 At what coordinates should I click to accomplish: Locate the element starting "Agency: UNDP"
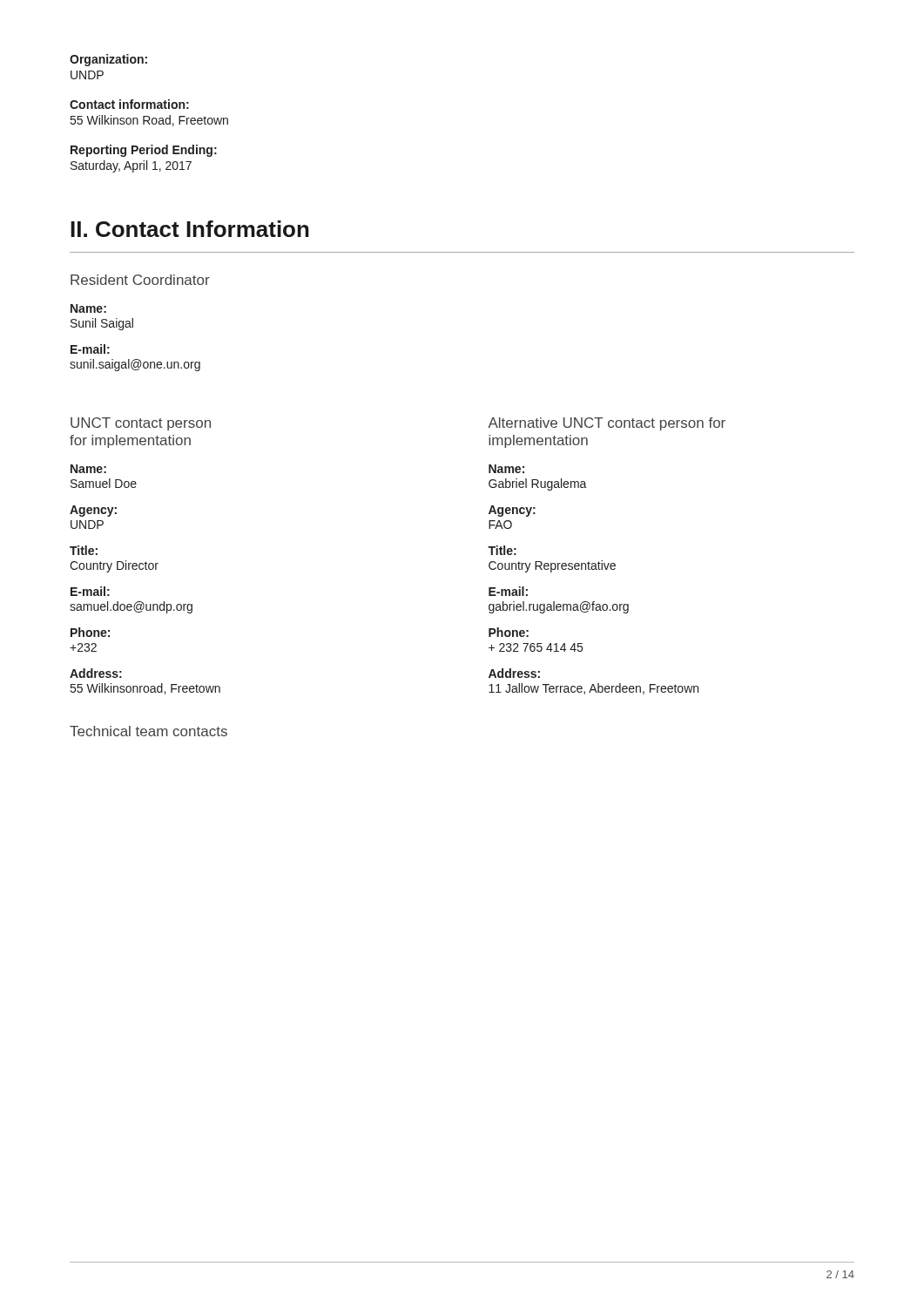tap(93, 511)
